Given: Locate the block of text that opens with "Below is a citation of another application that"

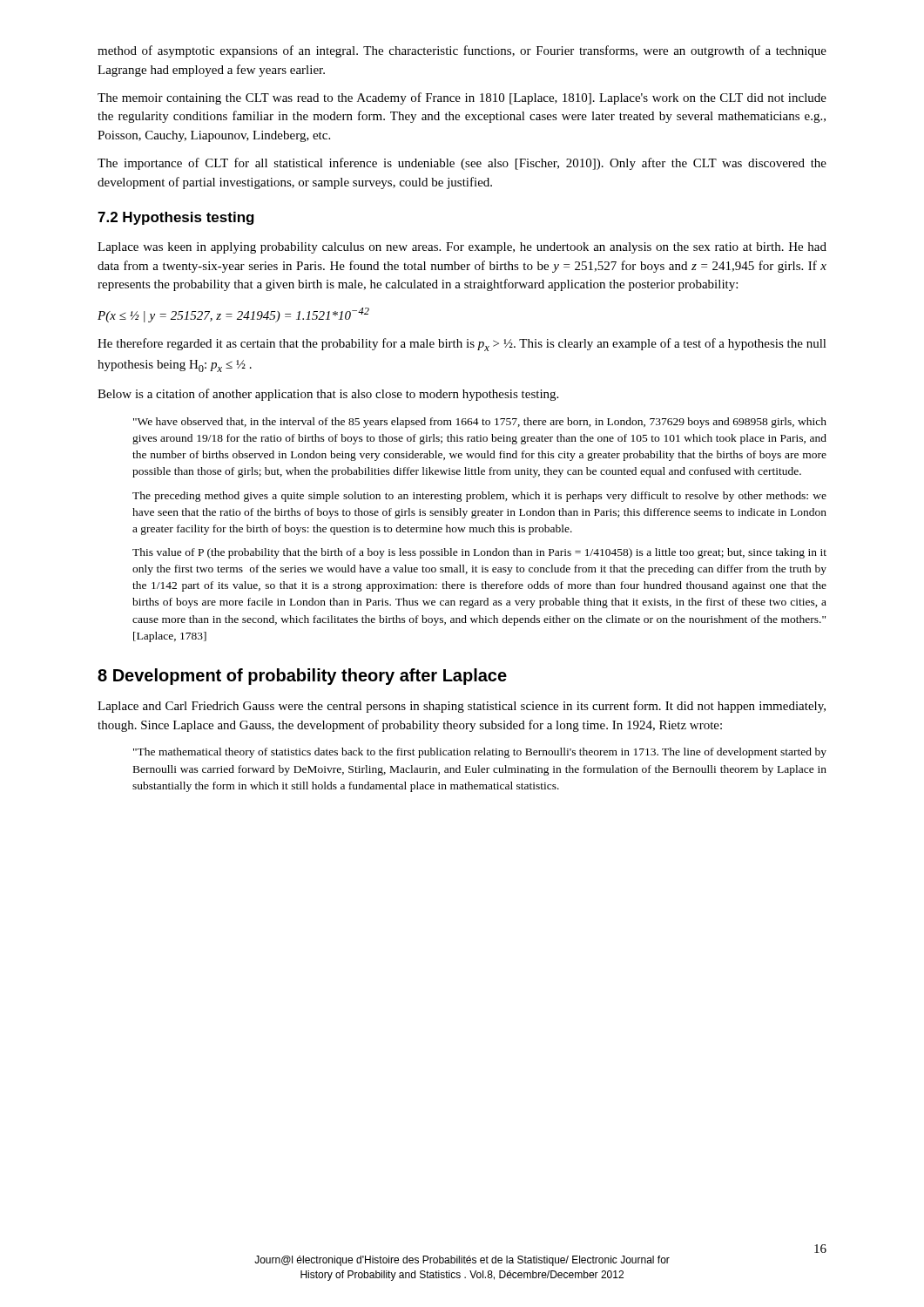Looking at the screenshot, I should point(462,395).
